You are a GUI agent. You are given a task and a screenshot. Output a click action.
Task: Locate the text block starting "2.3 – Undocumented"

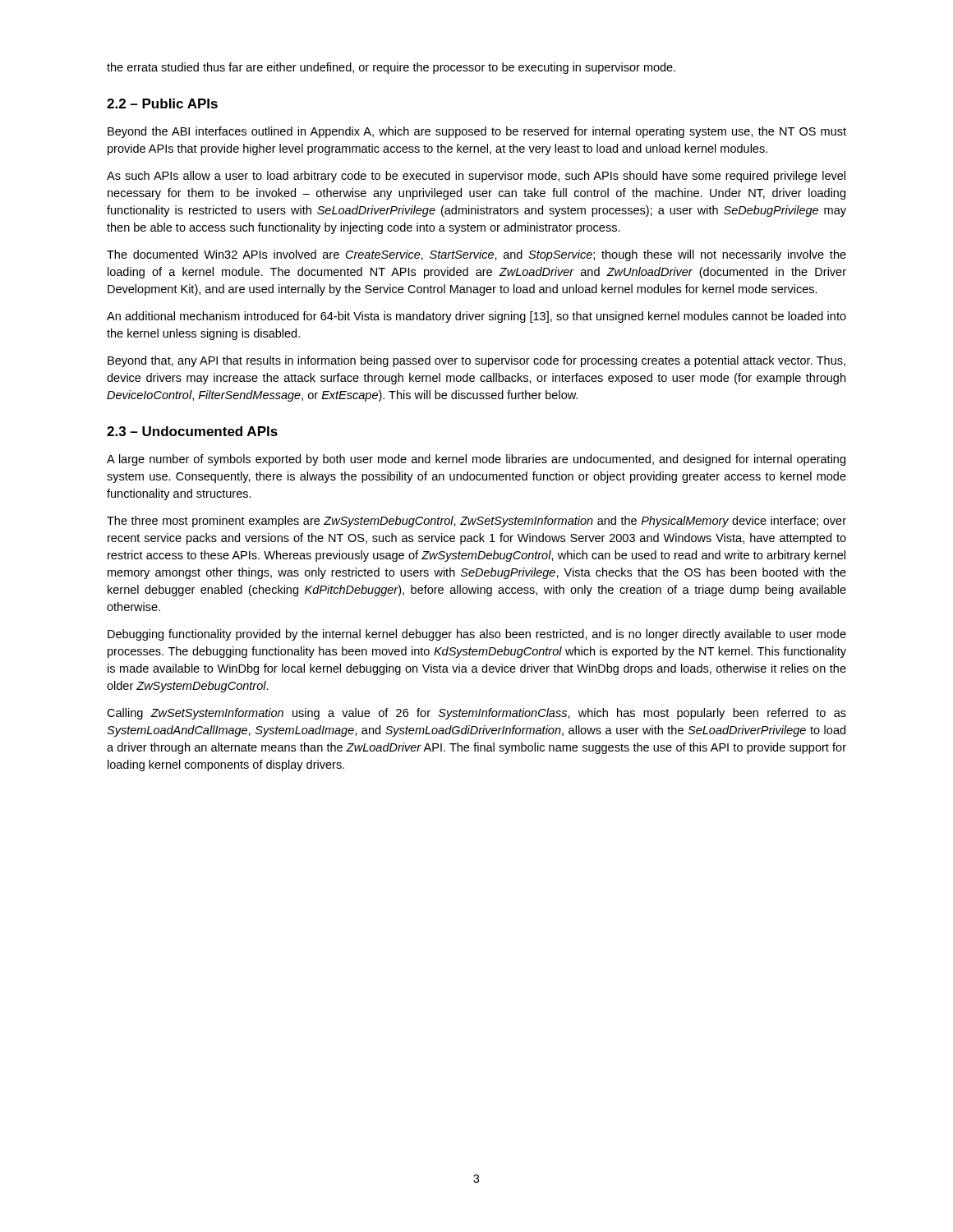(x=192, y=432)
